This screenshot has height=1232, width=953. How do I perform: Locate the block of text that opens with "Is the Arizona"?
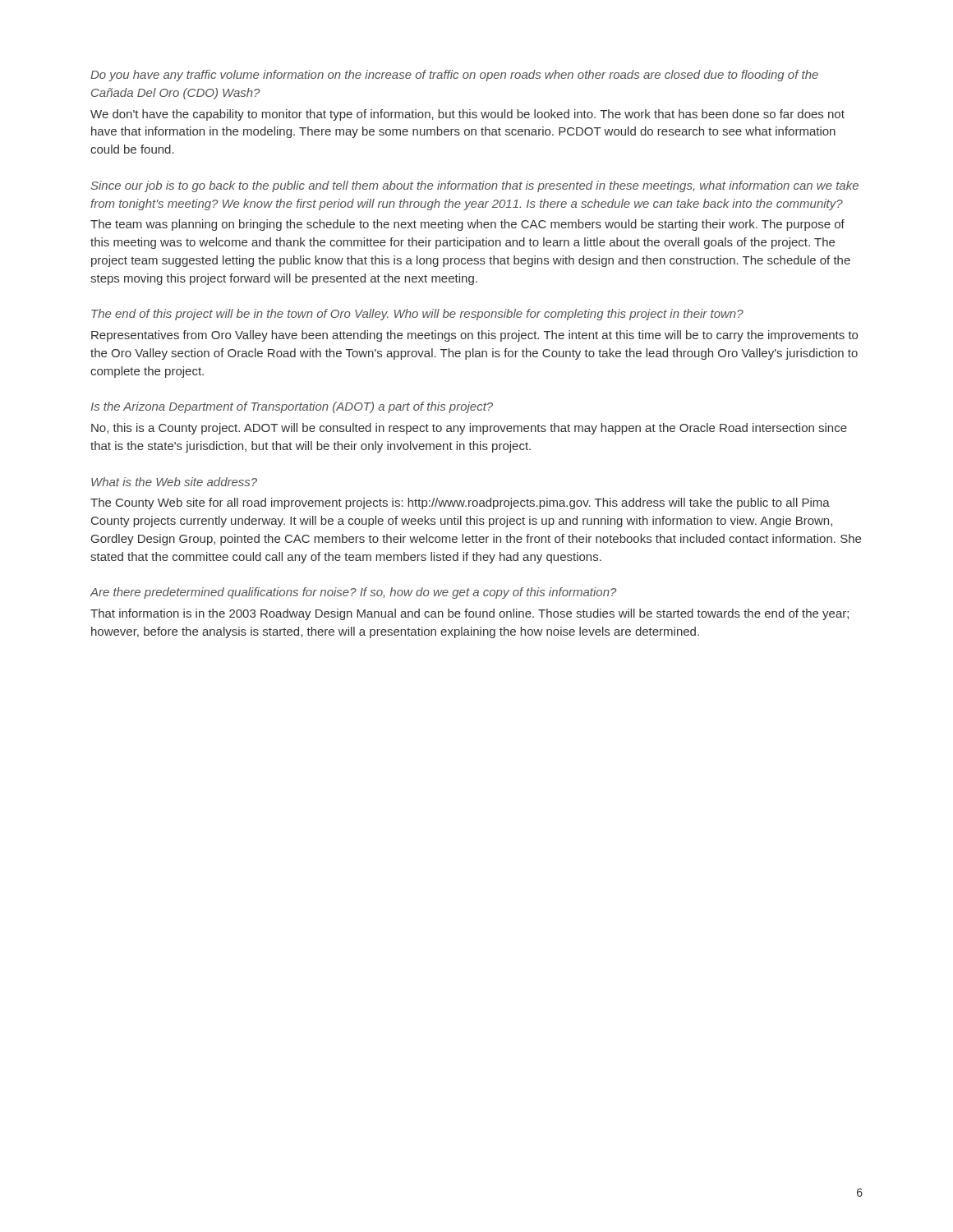(476, 426)
